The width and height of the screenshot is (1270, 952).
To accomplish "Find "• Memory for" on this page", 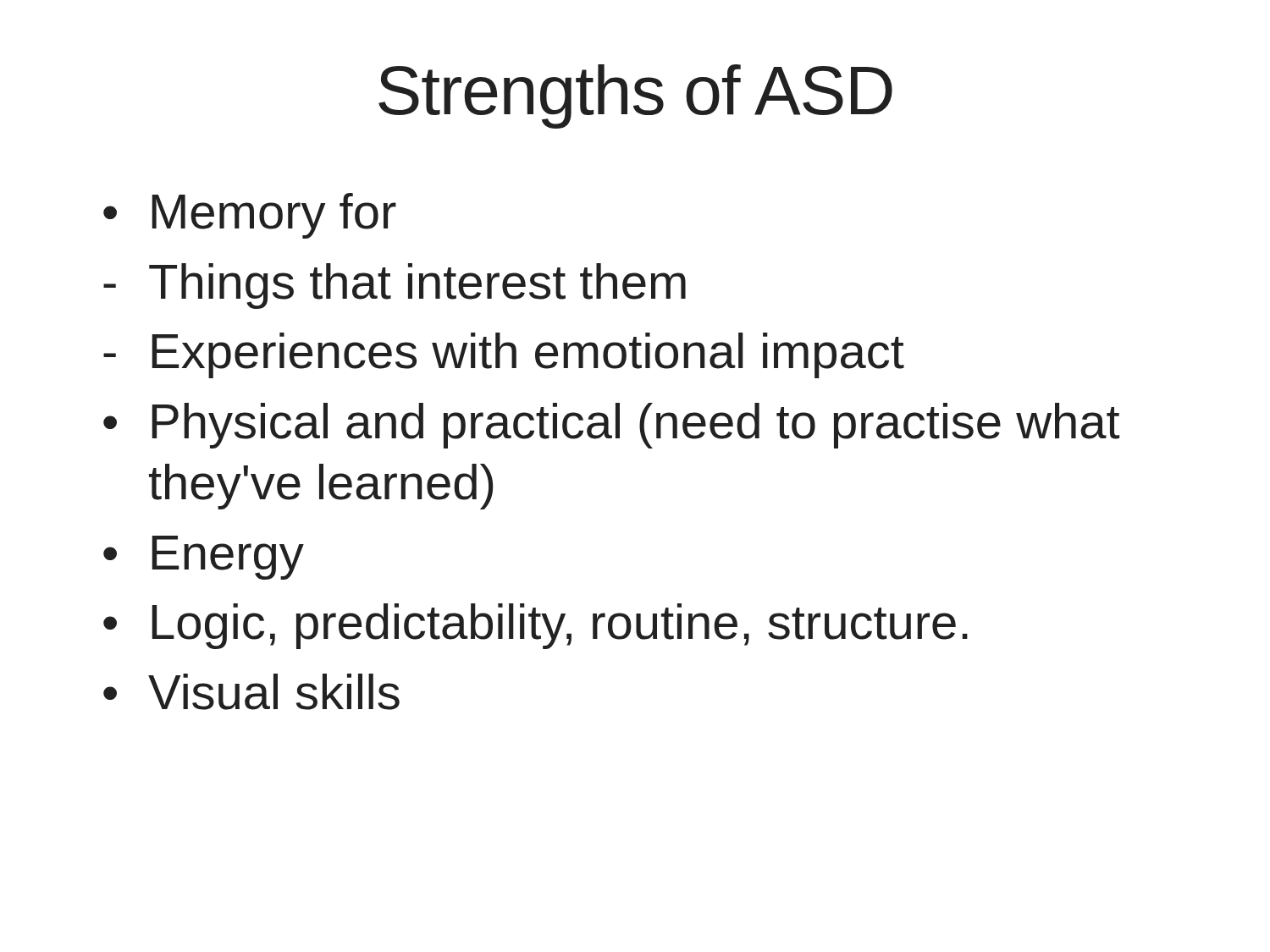I will pyautogui.click(x=249, y=212).
